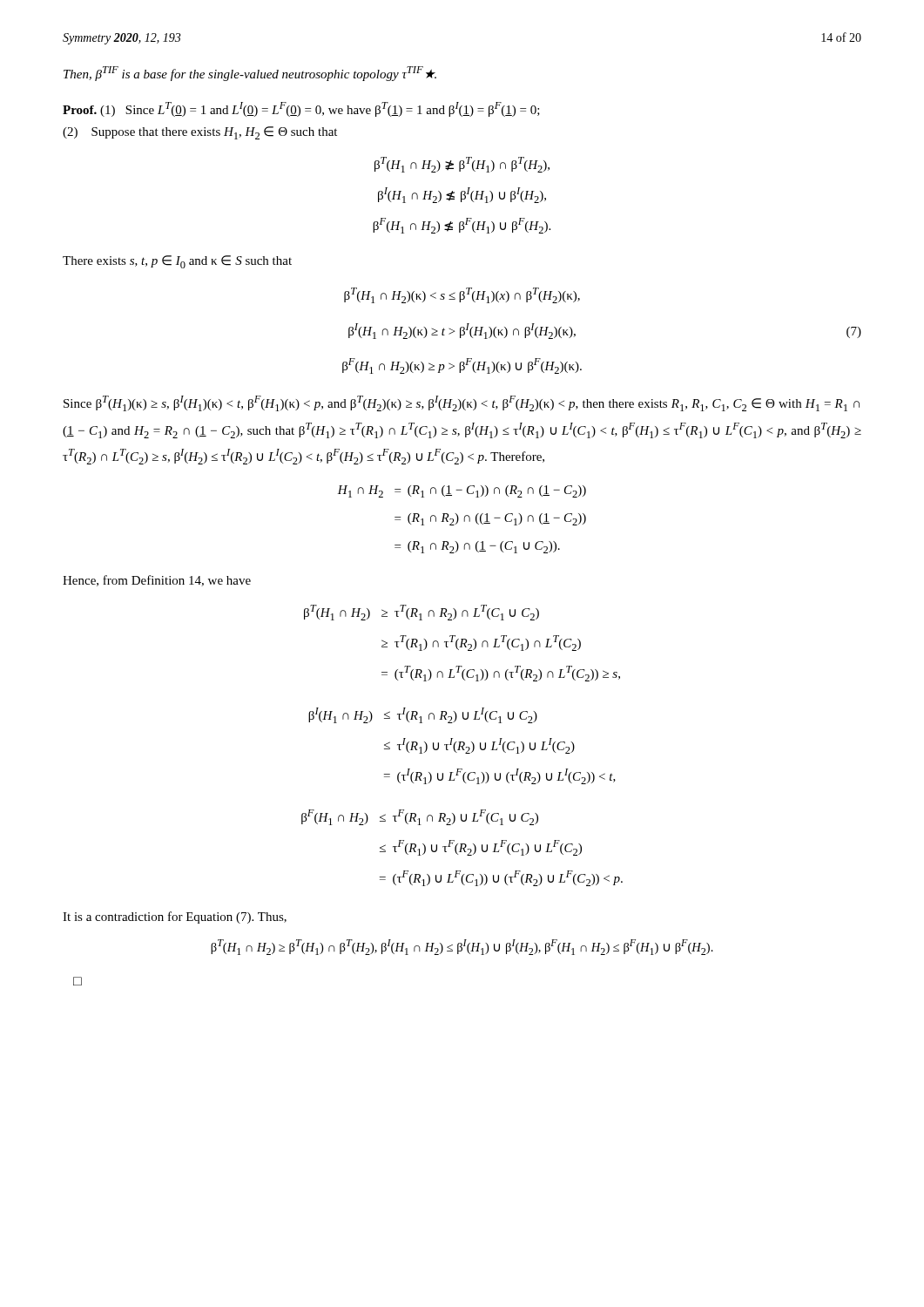The height and width of the screenshot is (1307, 924).
Task: Click on the text block that says "Since βT(H1)(κ) ≥ s, βI(H1)(κ)"
Action: click(x=462, y=430)
